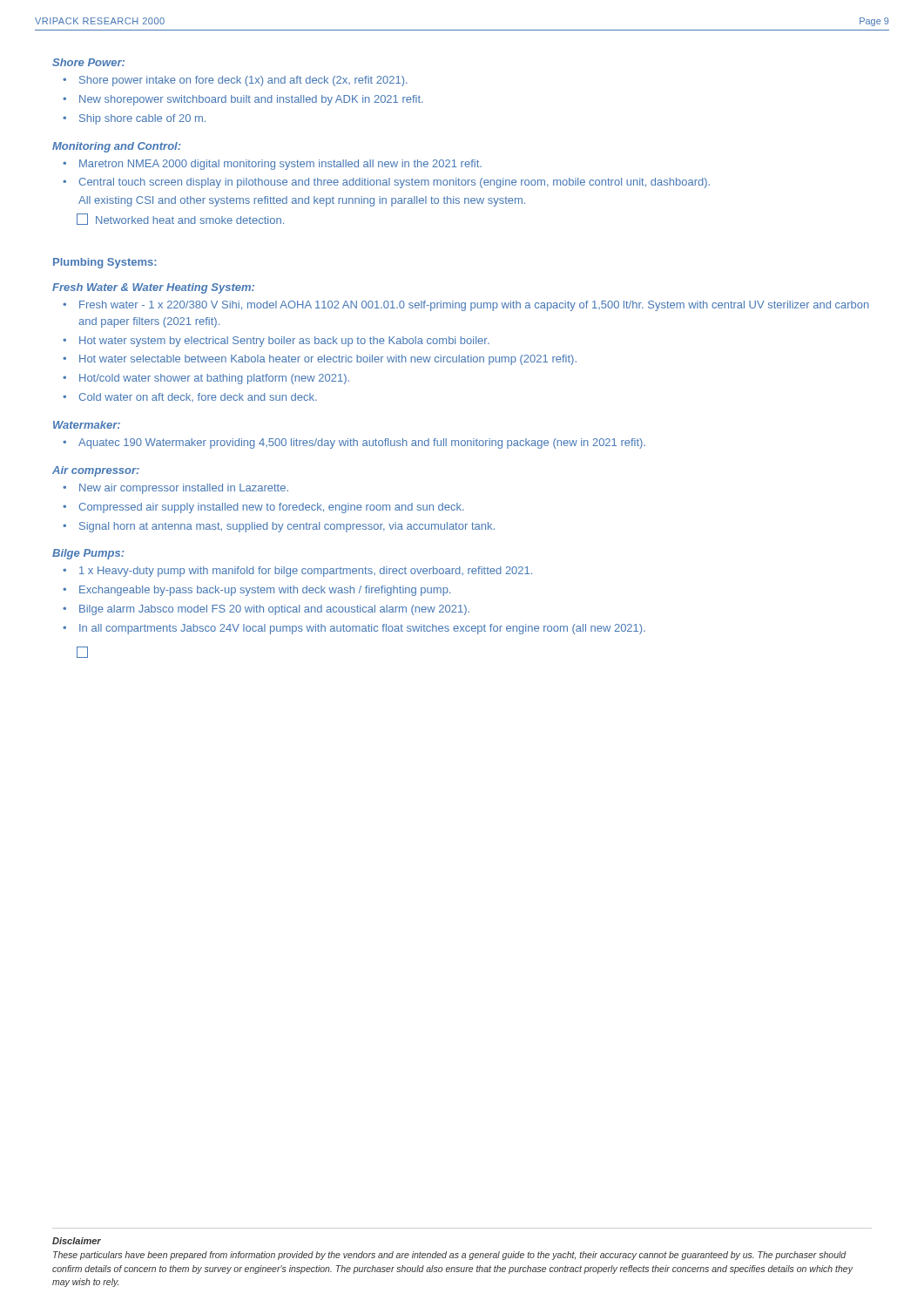Locate the block of text that opens with "Cold water on aft deck, fore deck"
Image resolution: width=924 pixels, height=1307 pixels.
[198, 397]
